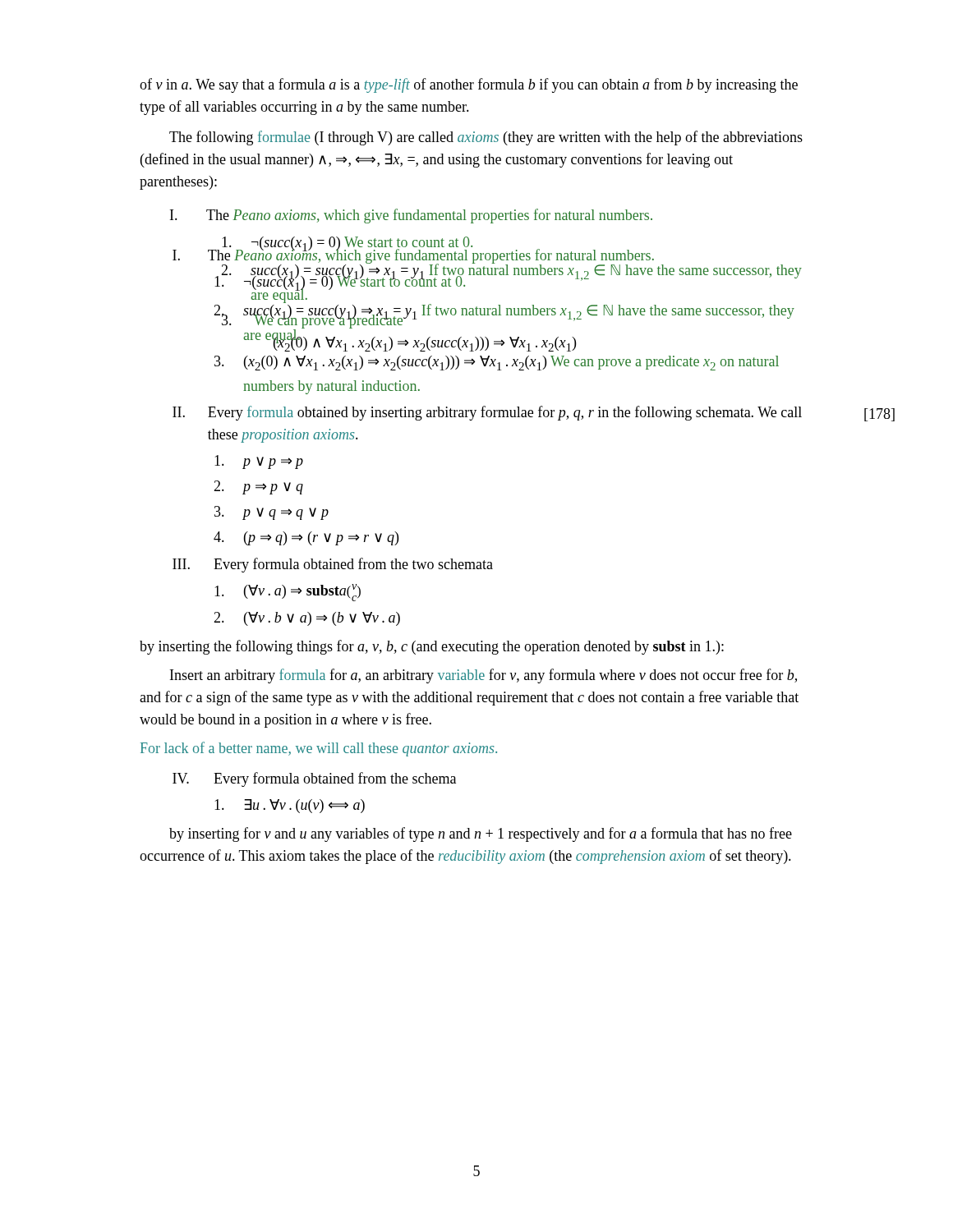Point to the text block starting "∃u . ∀v"
Image resolution: width=953 pixels, height=1232 pixels.
[x=289, y=805]
